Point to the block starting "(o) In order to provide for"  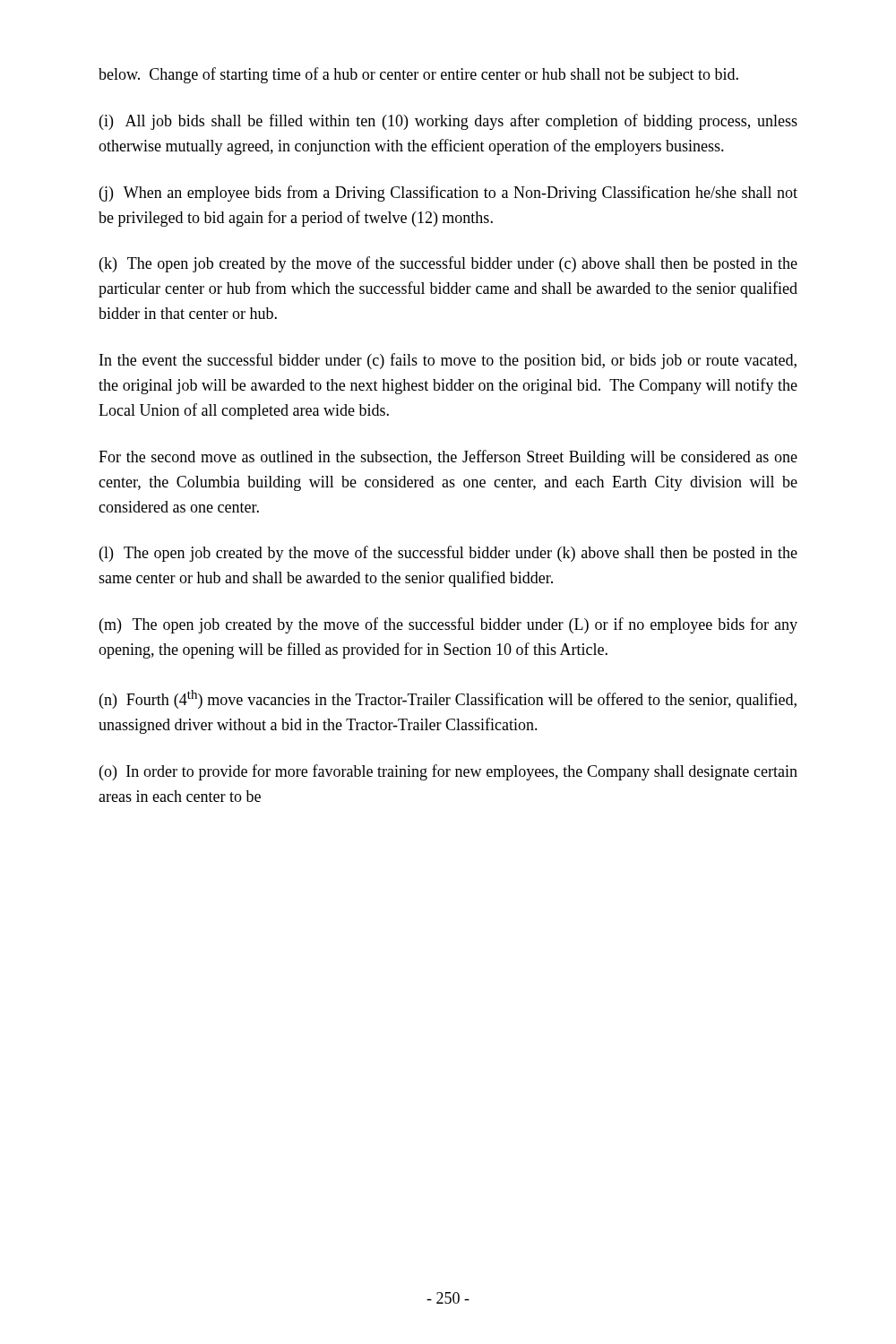pyautogui.click(x=448, y=784)
